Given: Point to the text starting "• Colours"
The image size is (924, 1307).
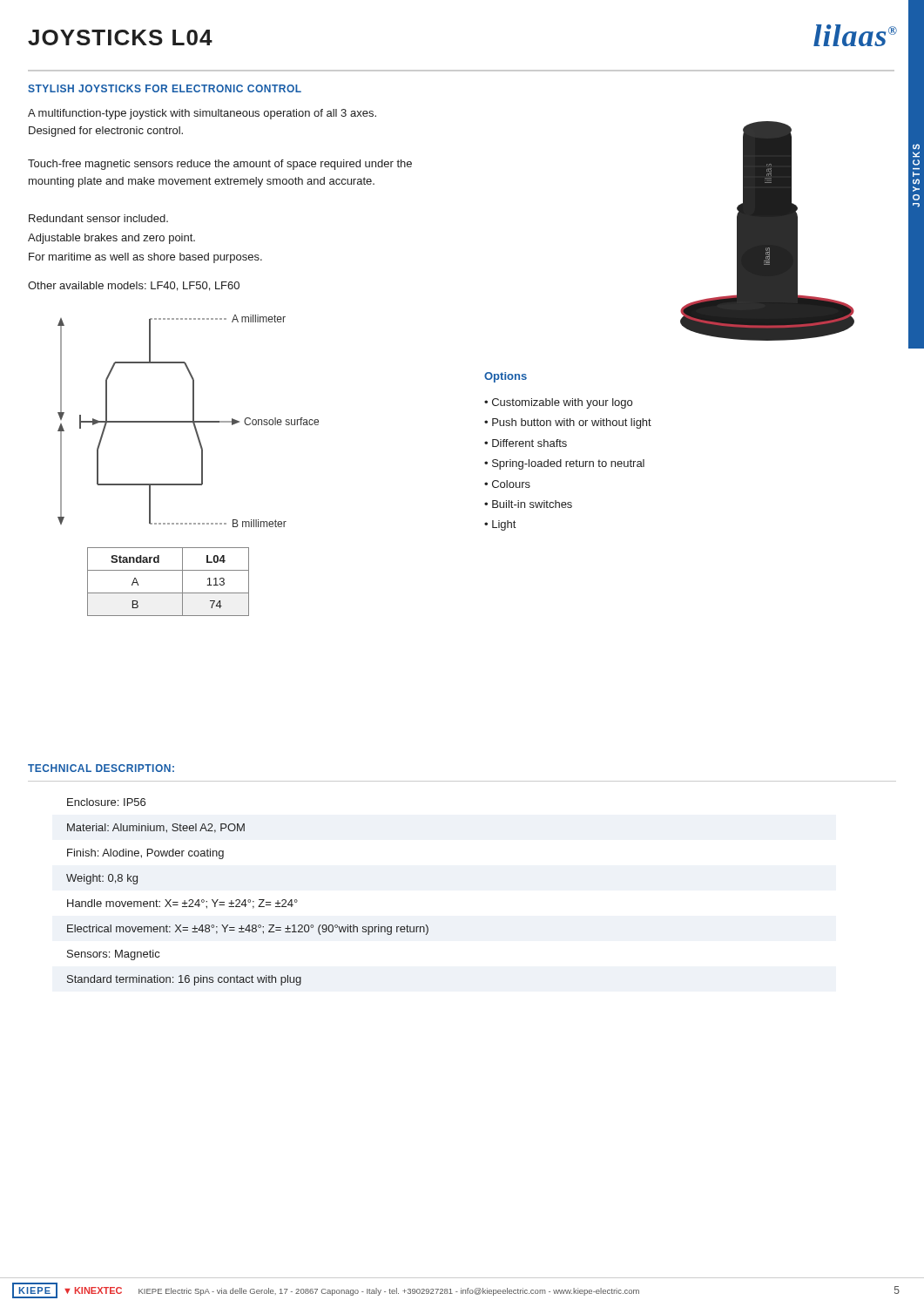Looking at the screenshot, I should pos(507,484).
